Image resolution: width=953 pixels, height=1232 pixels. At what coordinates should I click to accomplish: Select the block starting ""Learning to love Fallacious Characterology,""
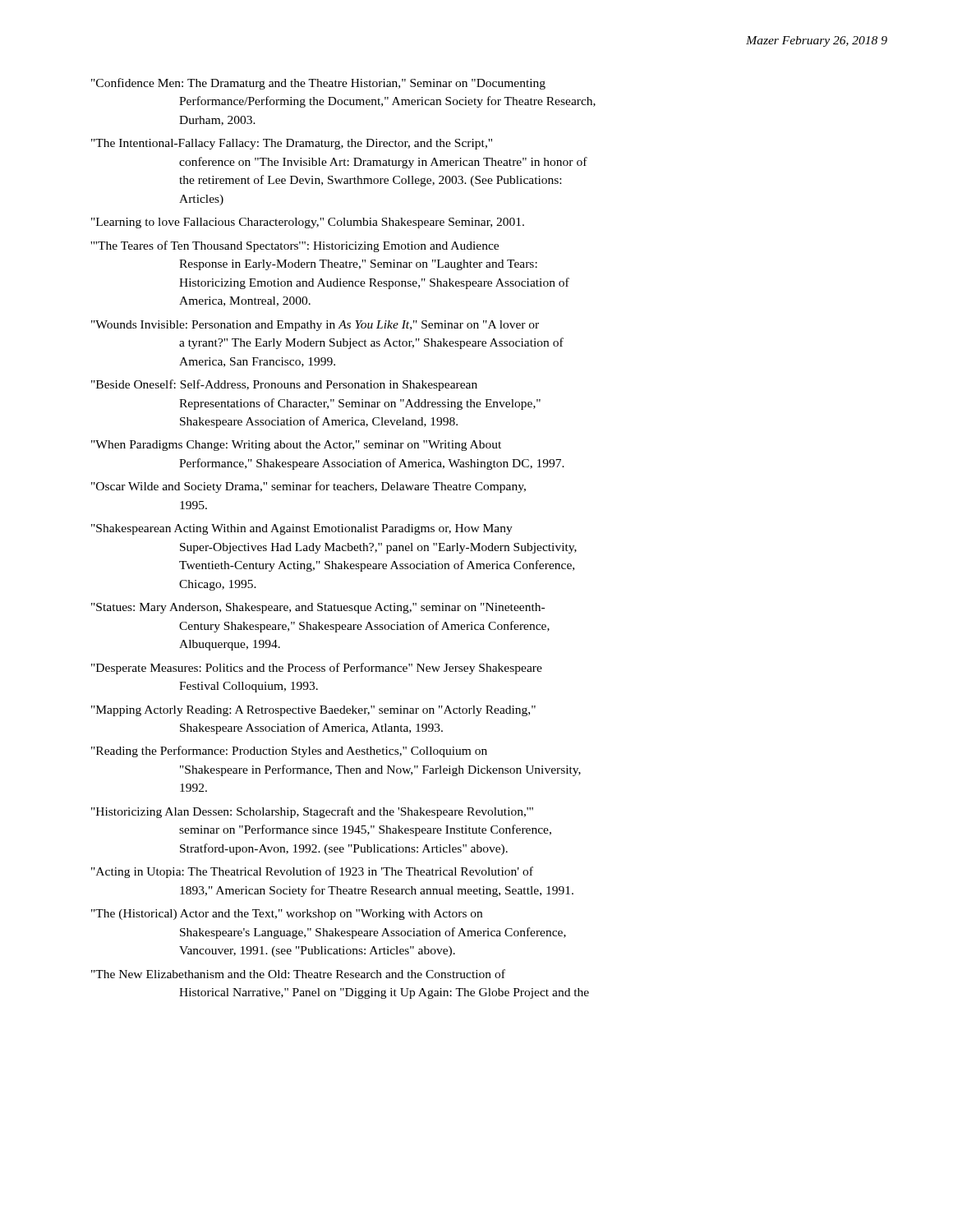(489, 222)
